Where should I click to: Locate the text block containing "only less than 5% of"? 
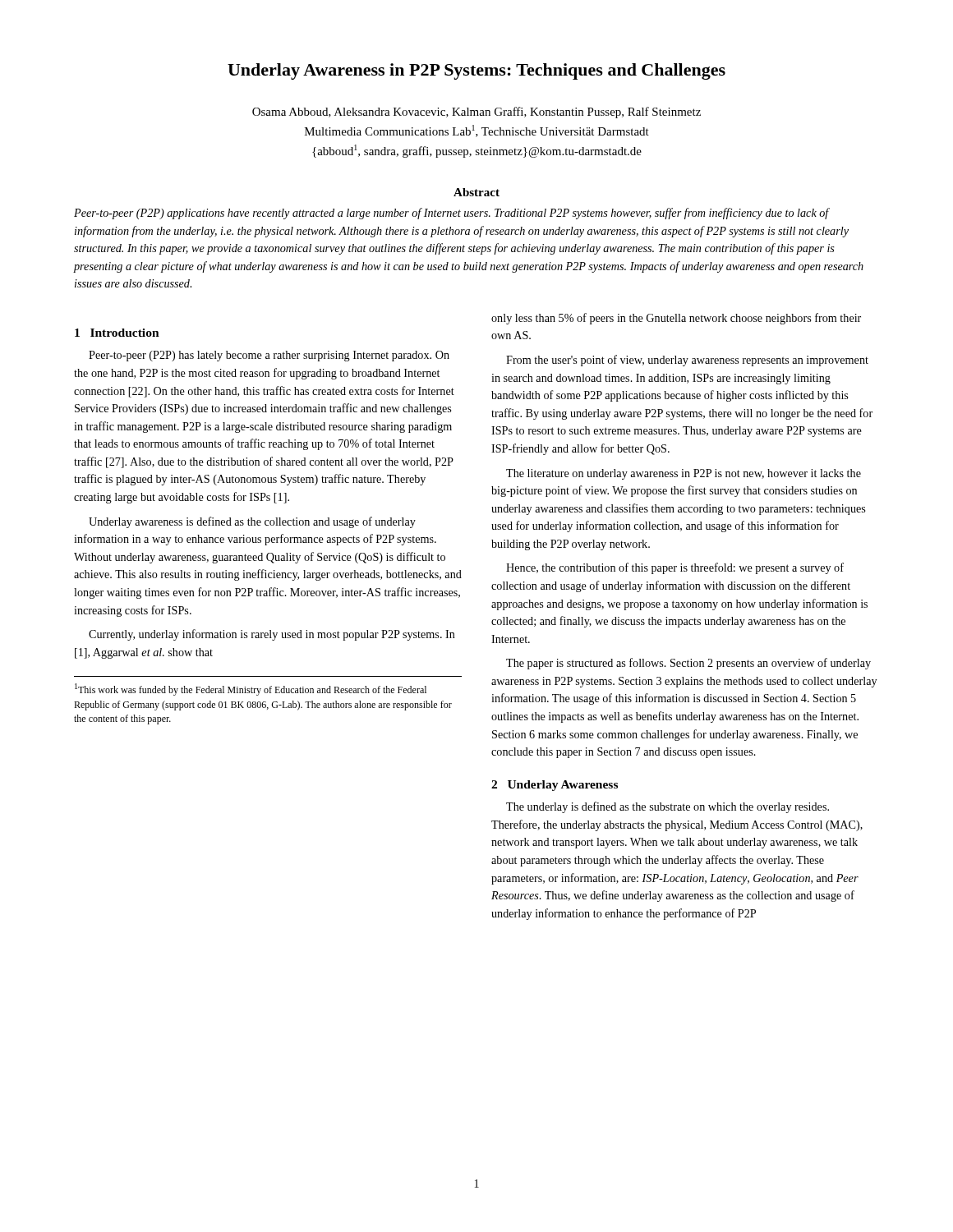685,535
